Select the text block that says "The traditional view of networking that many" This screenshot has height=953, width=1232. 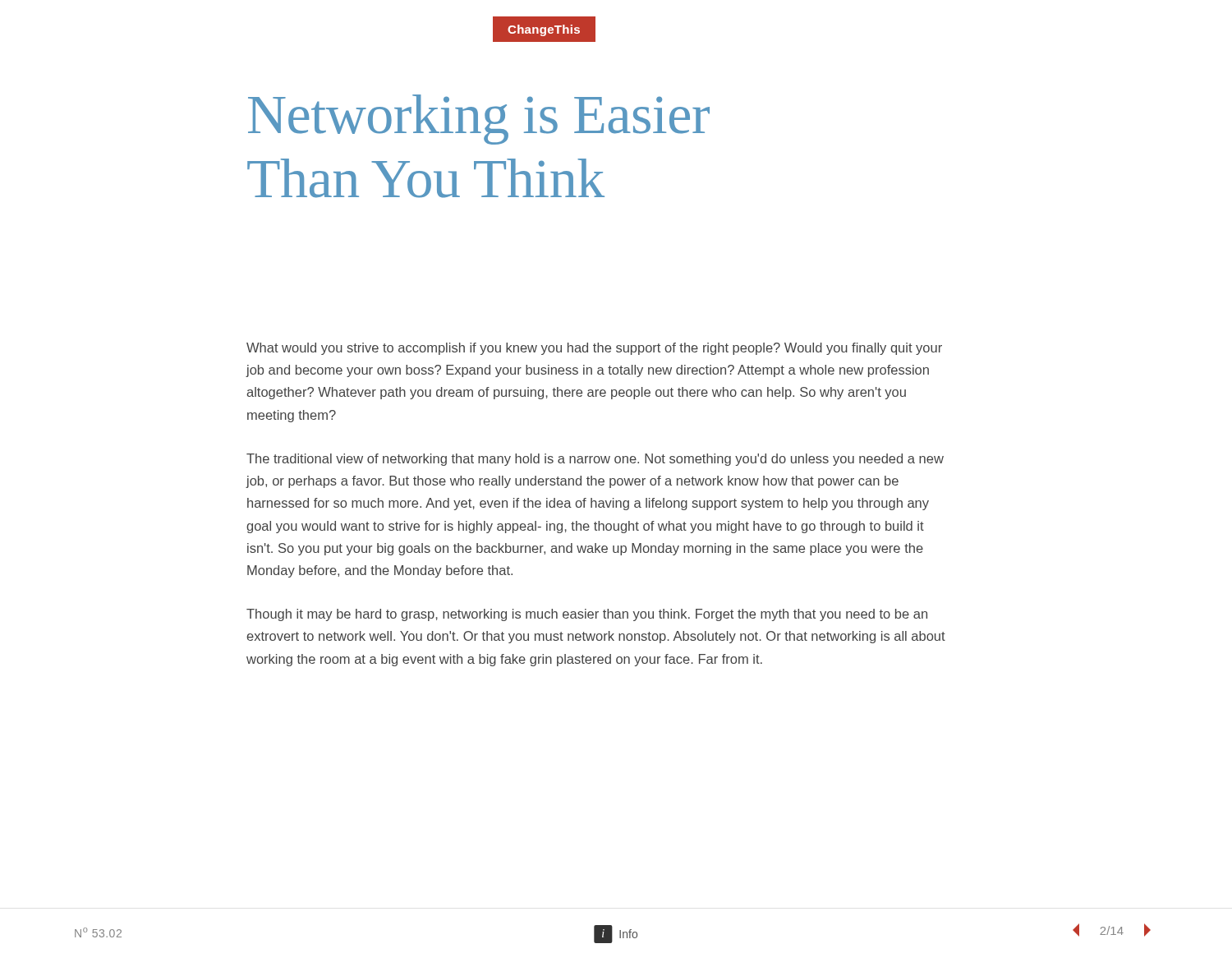pos(600,515)
